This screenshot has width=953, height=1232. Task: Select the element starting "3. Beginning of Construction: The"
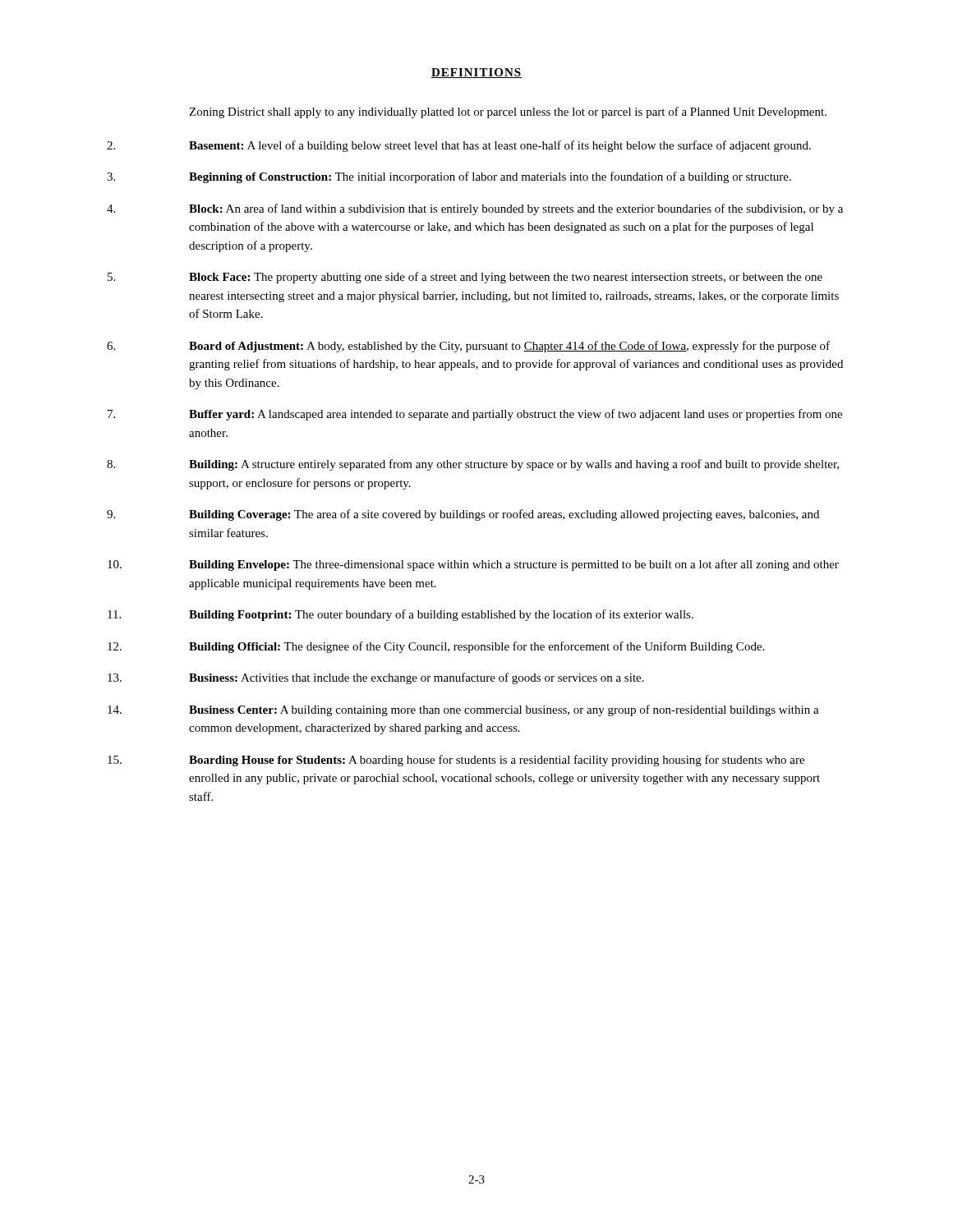pyautogui.click(x=476, y=177)
